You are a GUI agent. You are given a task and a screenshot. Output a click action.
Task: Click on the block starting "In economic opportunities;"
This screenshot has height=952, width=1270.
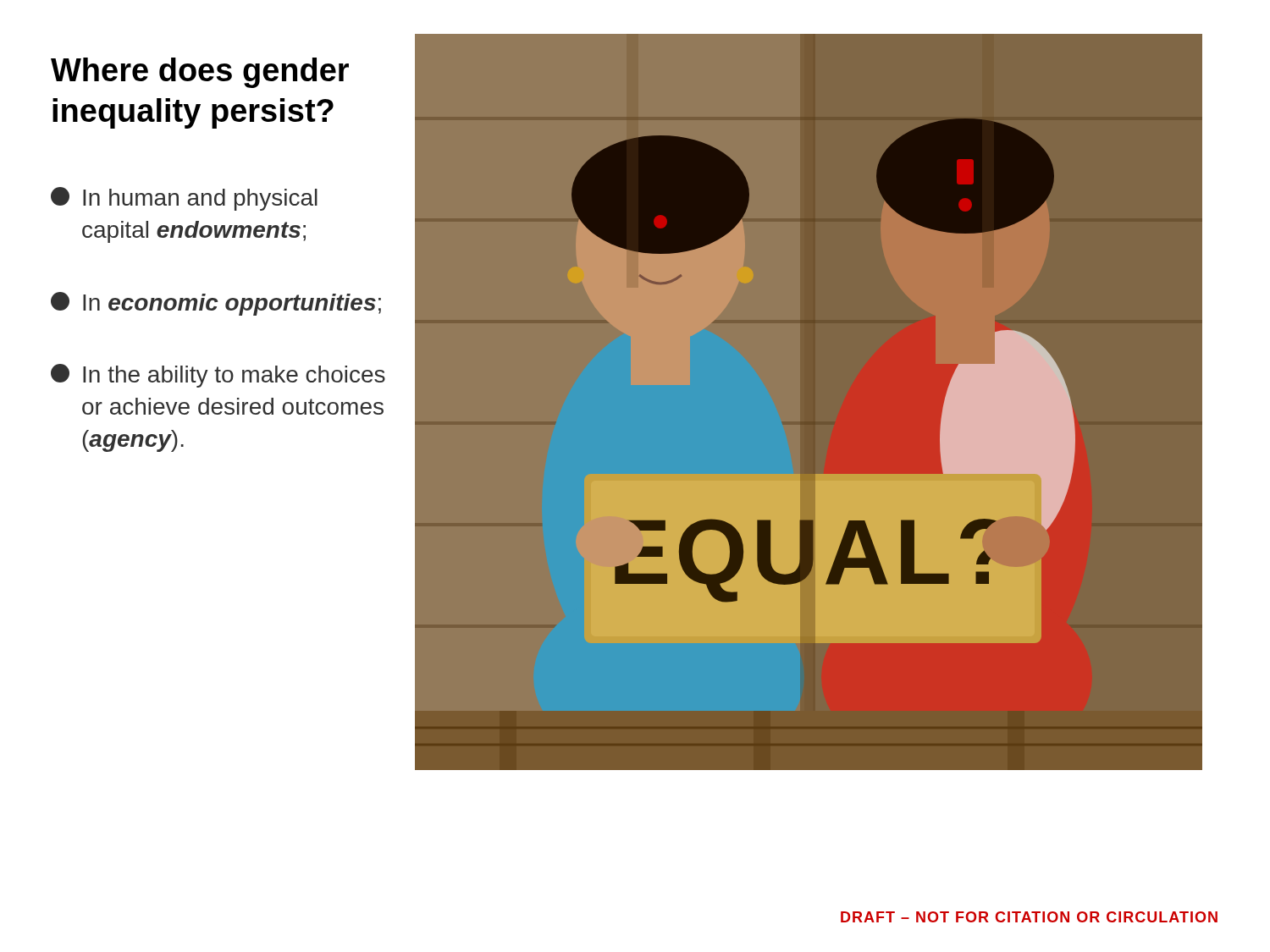pos(217,303)
